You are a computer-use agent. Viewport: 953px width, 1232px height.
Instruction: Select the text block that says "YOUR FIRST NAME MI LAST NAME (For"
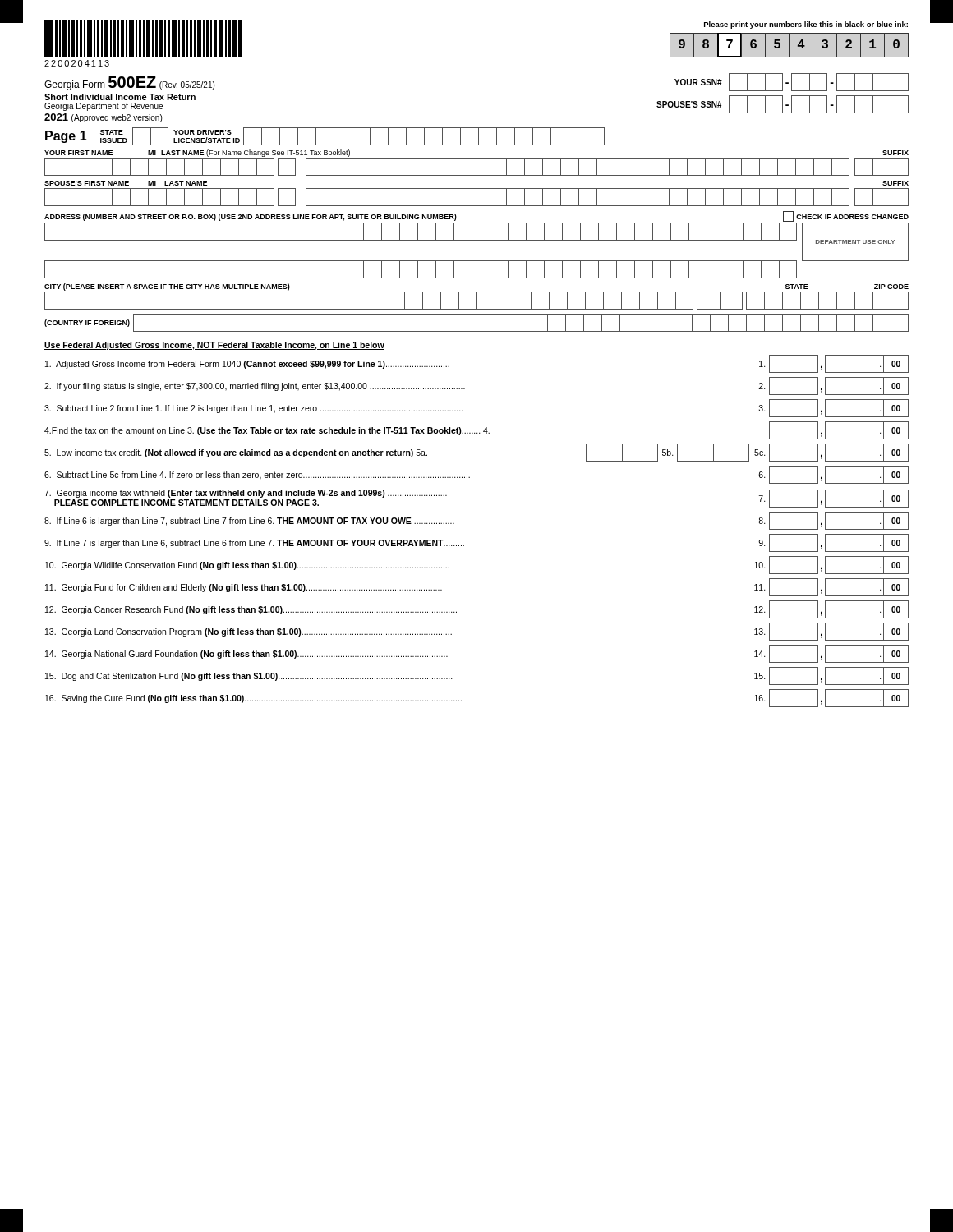(476, 153)
